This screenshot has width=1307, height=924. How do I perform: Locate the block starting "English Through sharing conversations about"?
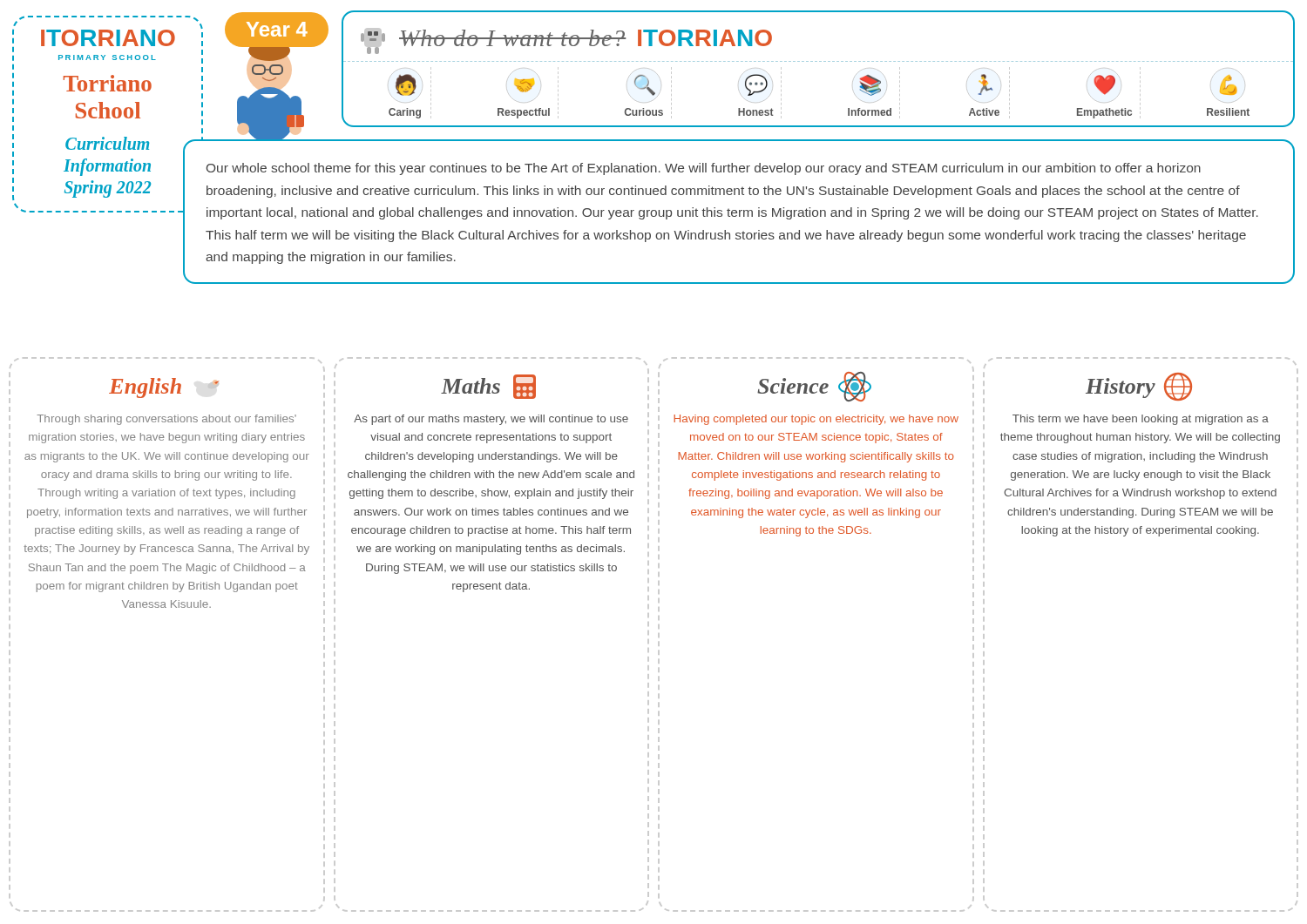(x=167, y=492)
